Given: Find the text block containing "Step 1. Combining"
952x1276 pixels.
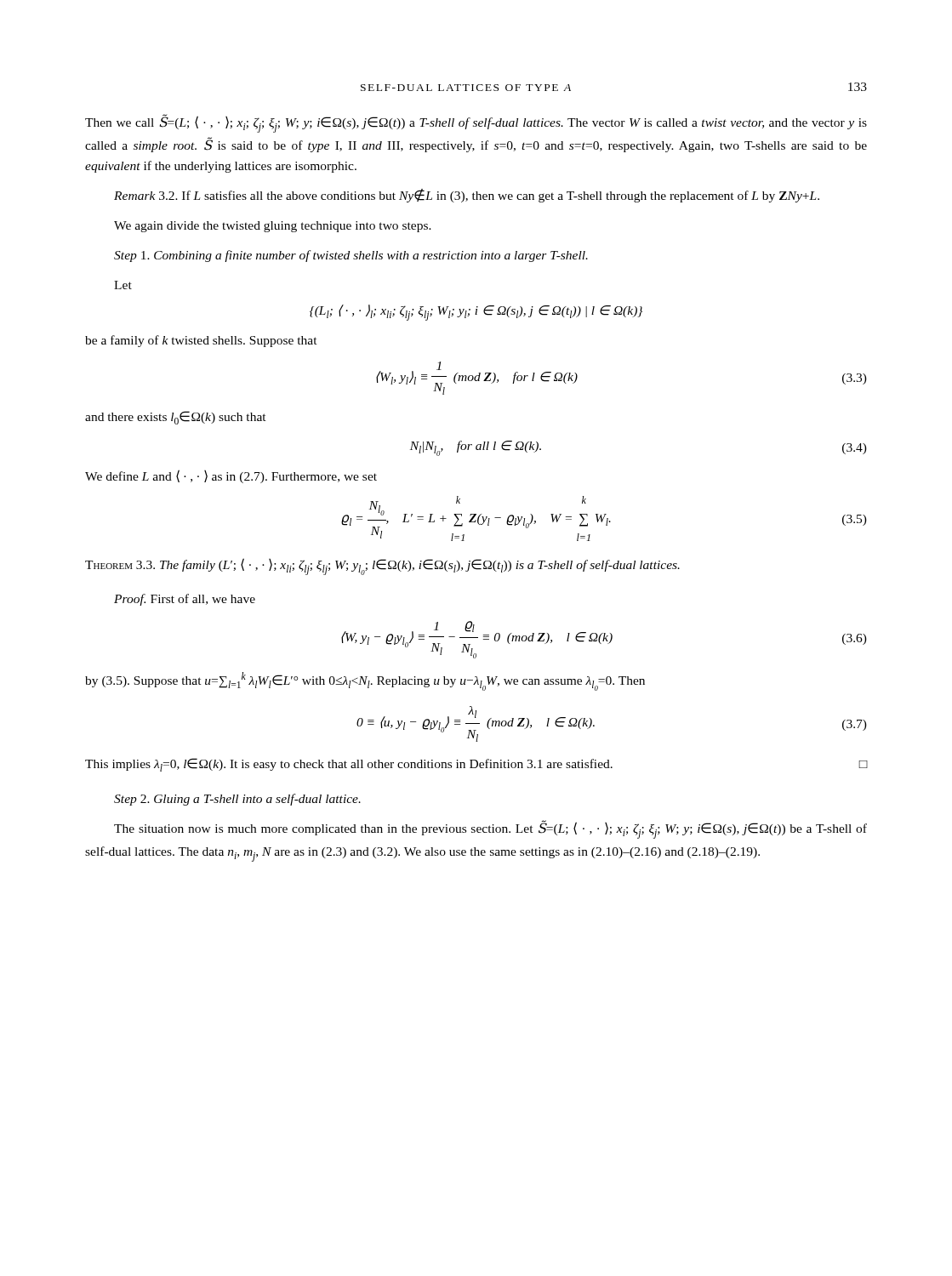Looking at the screenshot, I should coord(351,255).
